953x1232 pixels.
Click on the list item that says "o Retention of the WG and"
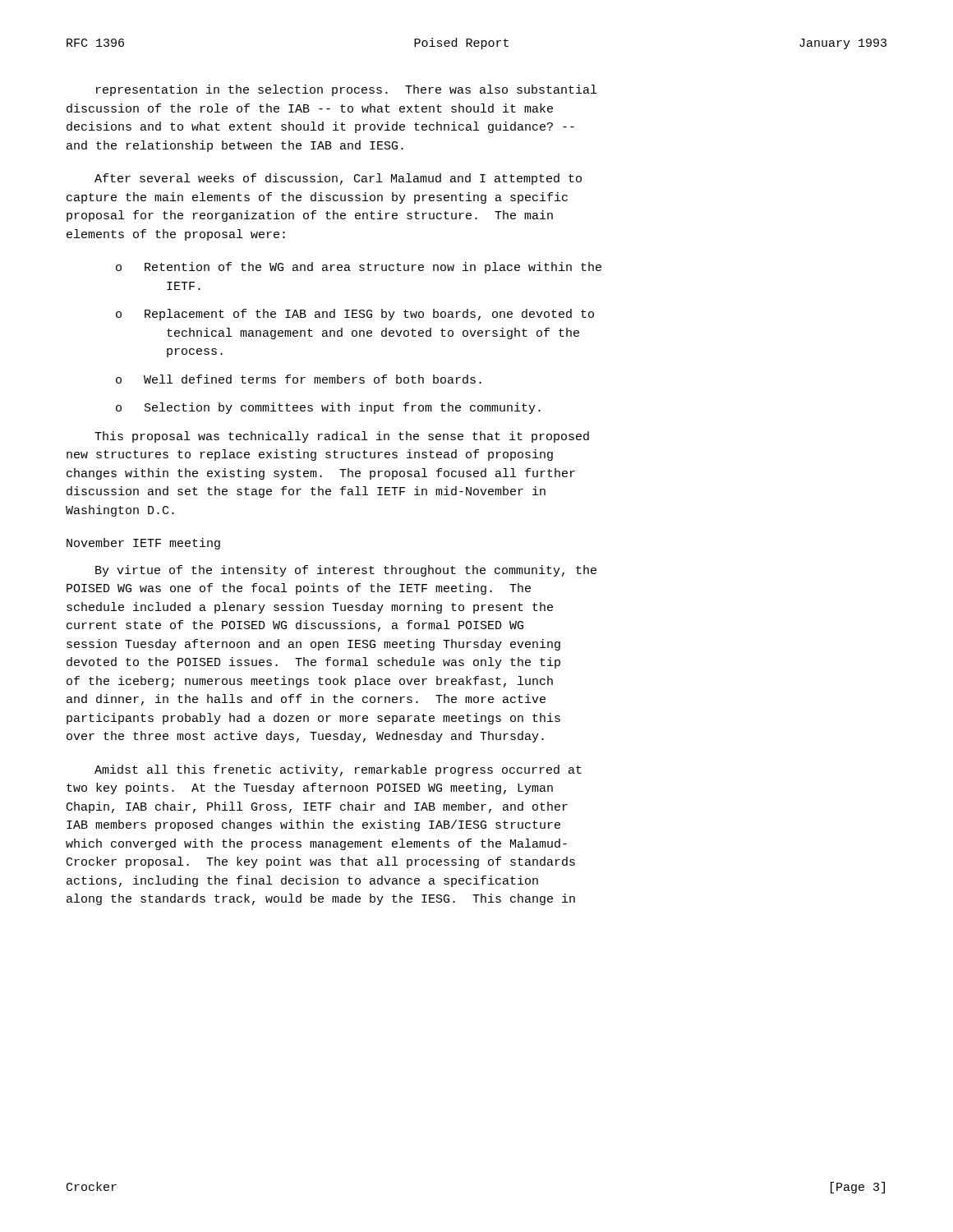[501, 278]
